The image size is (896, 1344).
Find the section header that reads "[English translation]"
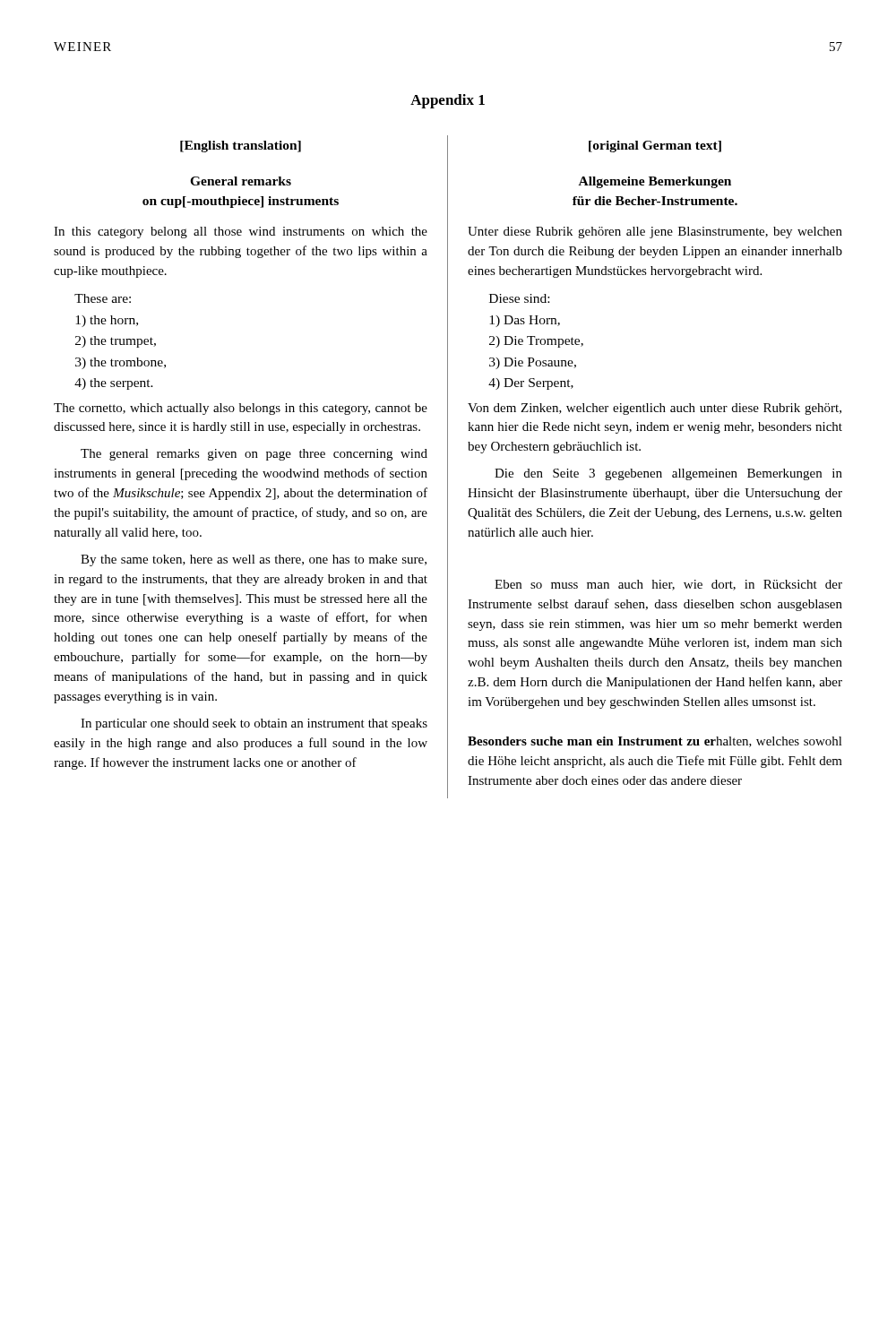click(x=241, y=144)
